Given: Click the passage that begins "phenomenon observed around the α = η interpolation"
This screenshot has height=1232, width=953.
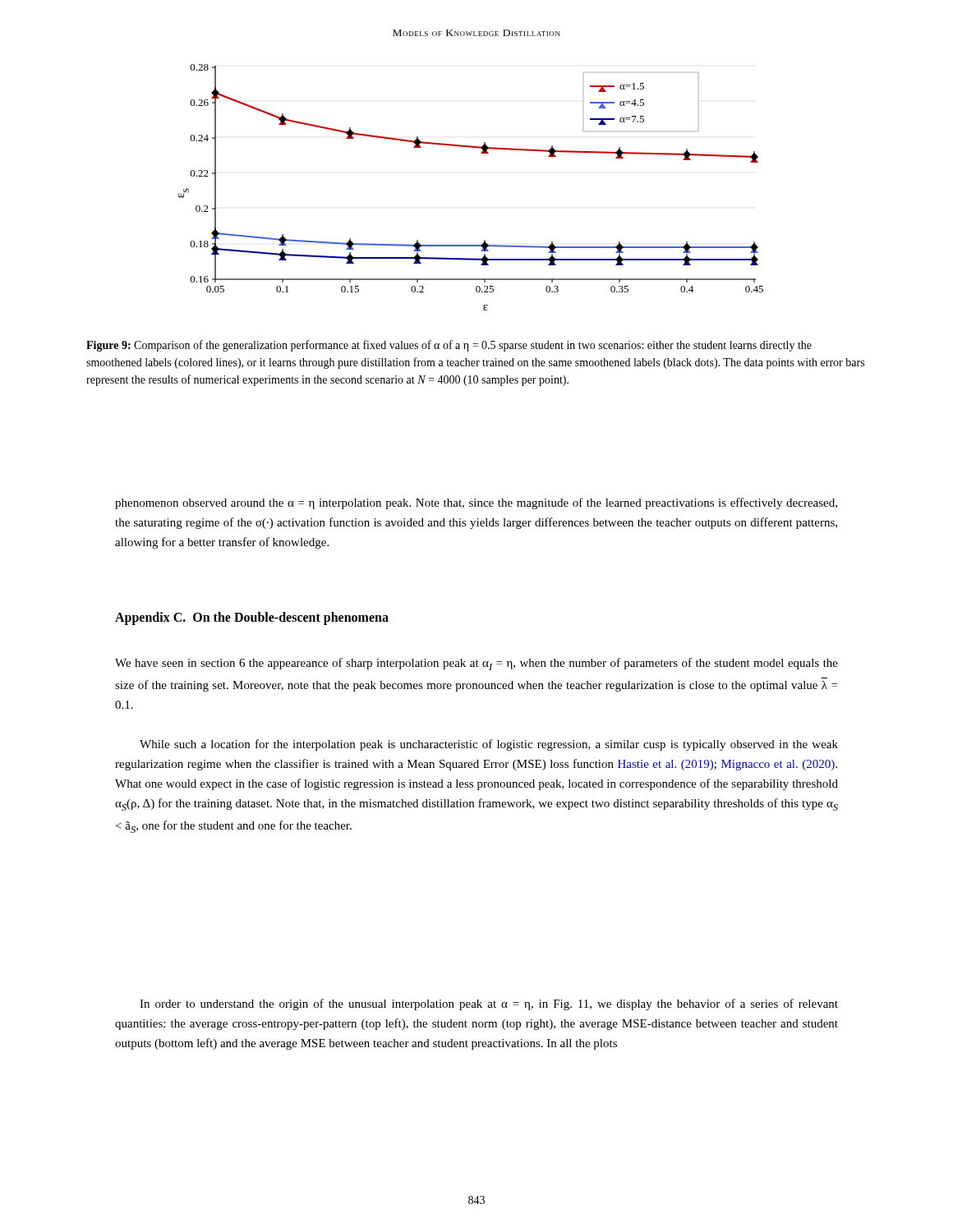Looking at the screenshot, I should pyautogui.click(x=476, y=522).
